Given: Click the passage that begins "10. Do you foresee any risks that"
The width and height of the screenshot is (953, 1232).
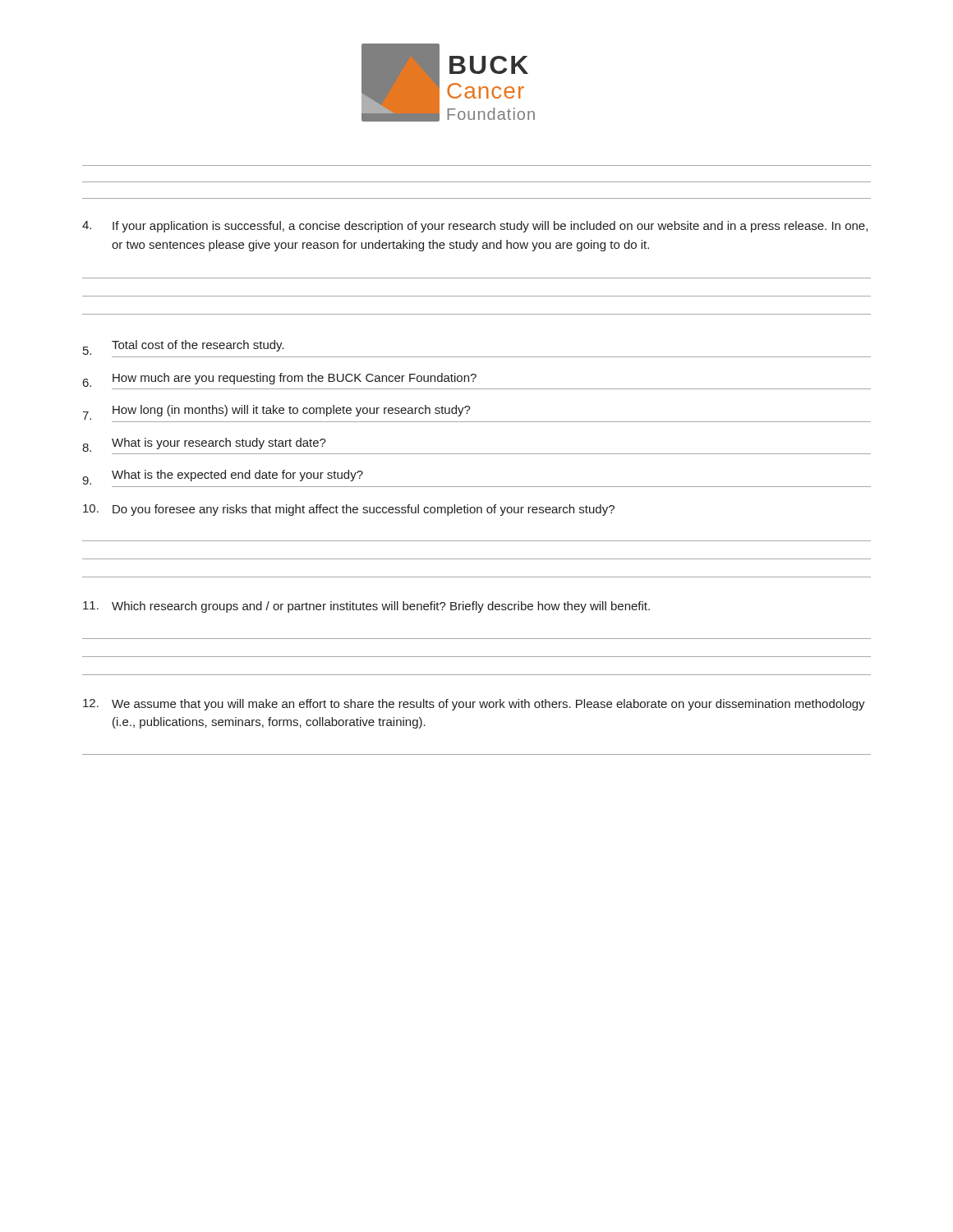Looking at the screenshot, I should [x=476, y=509].
